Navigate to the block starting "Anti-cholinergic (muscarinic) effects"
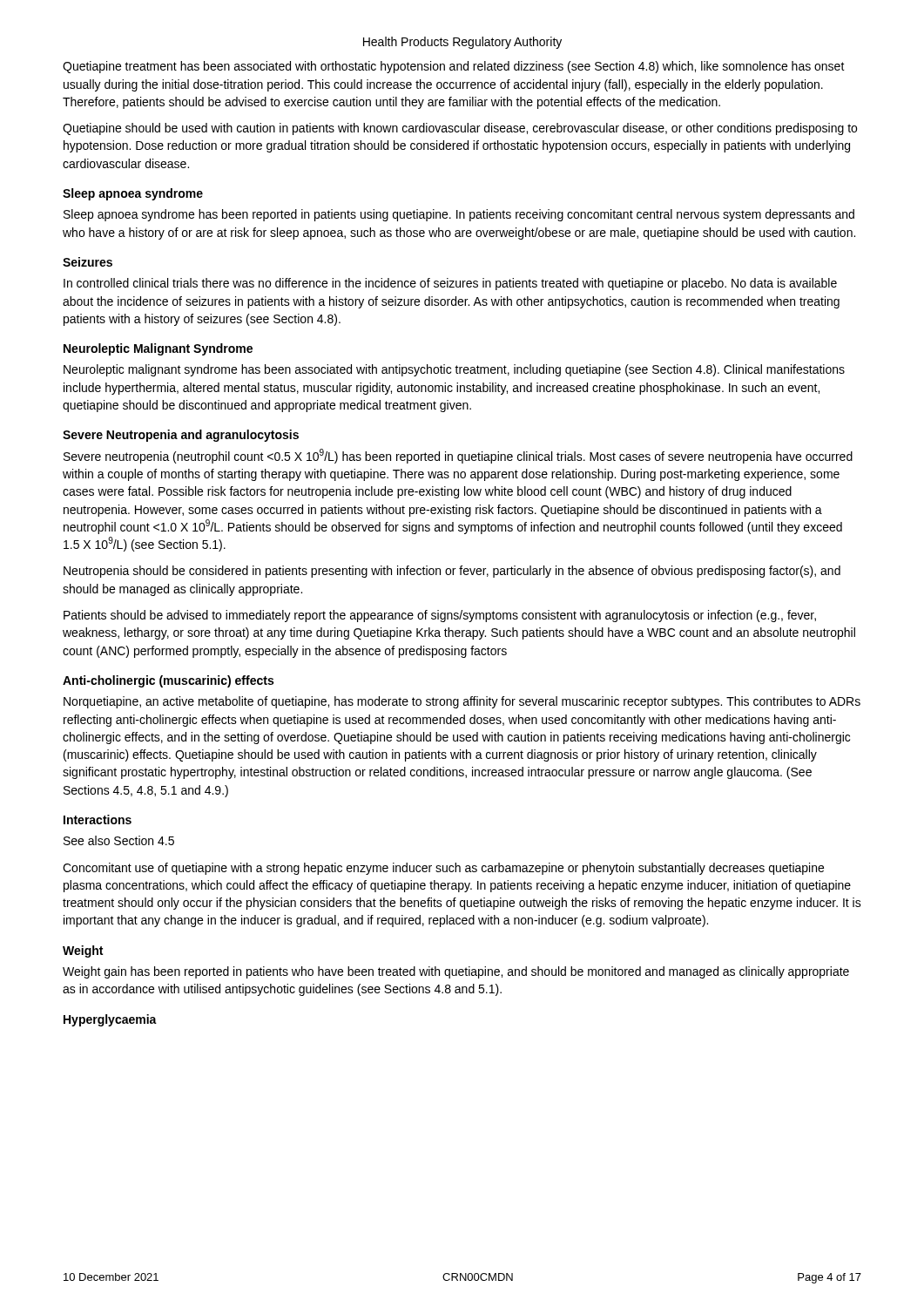924x1307 pixels. [x=168, y=680]
